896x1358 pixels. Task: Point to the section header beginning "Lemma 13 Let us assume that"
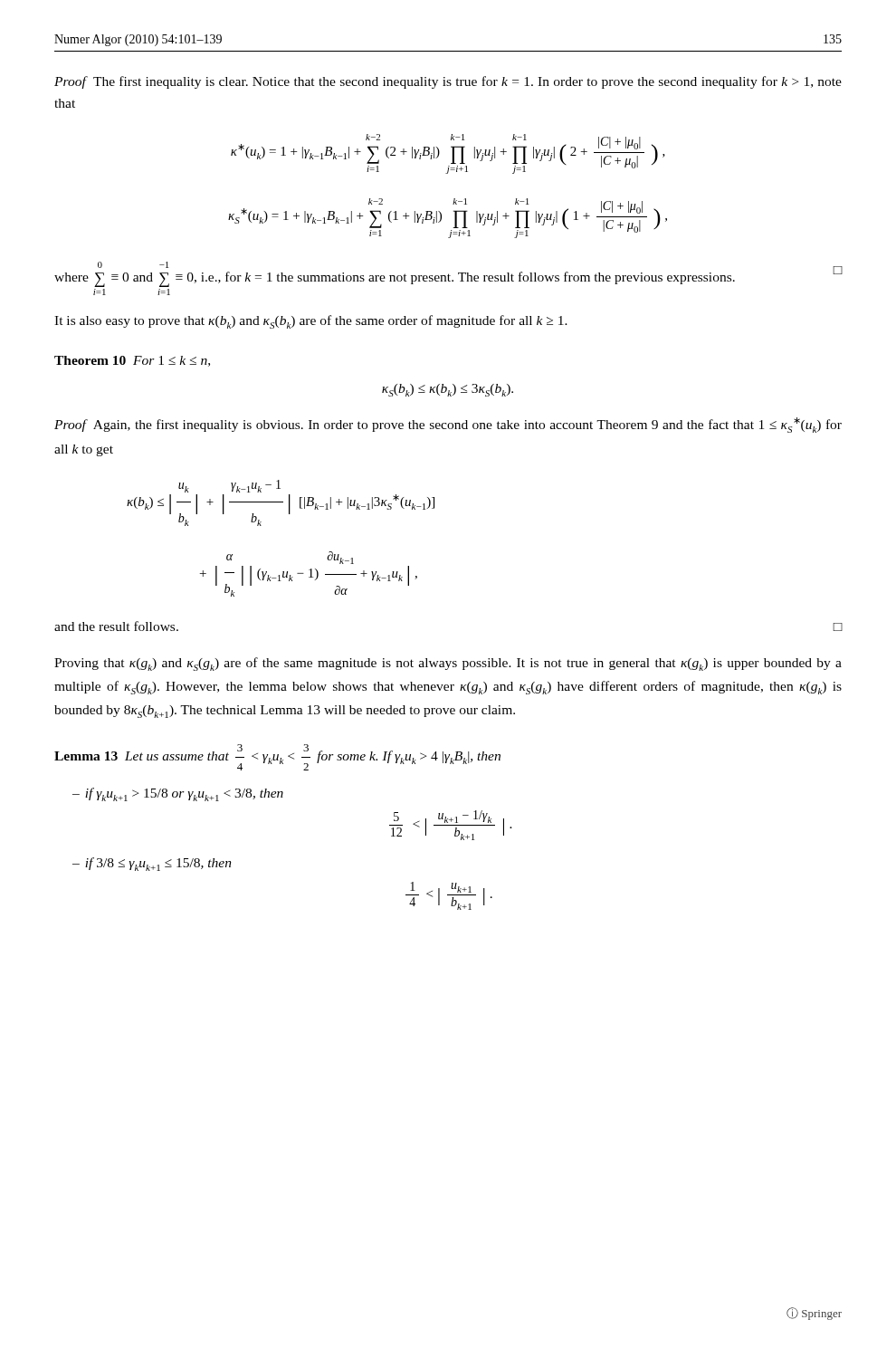click(278, 758)
